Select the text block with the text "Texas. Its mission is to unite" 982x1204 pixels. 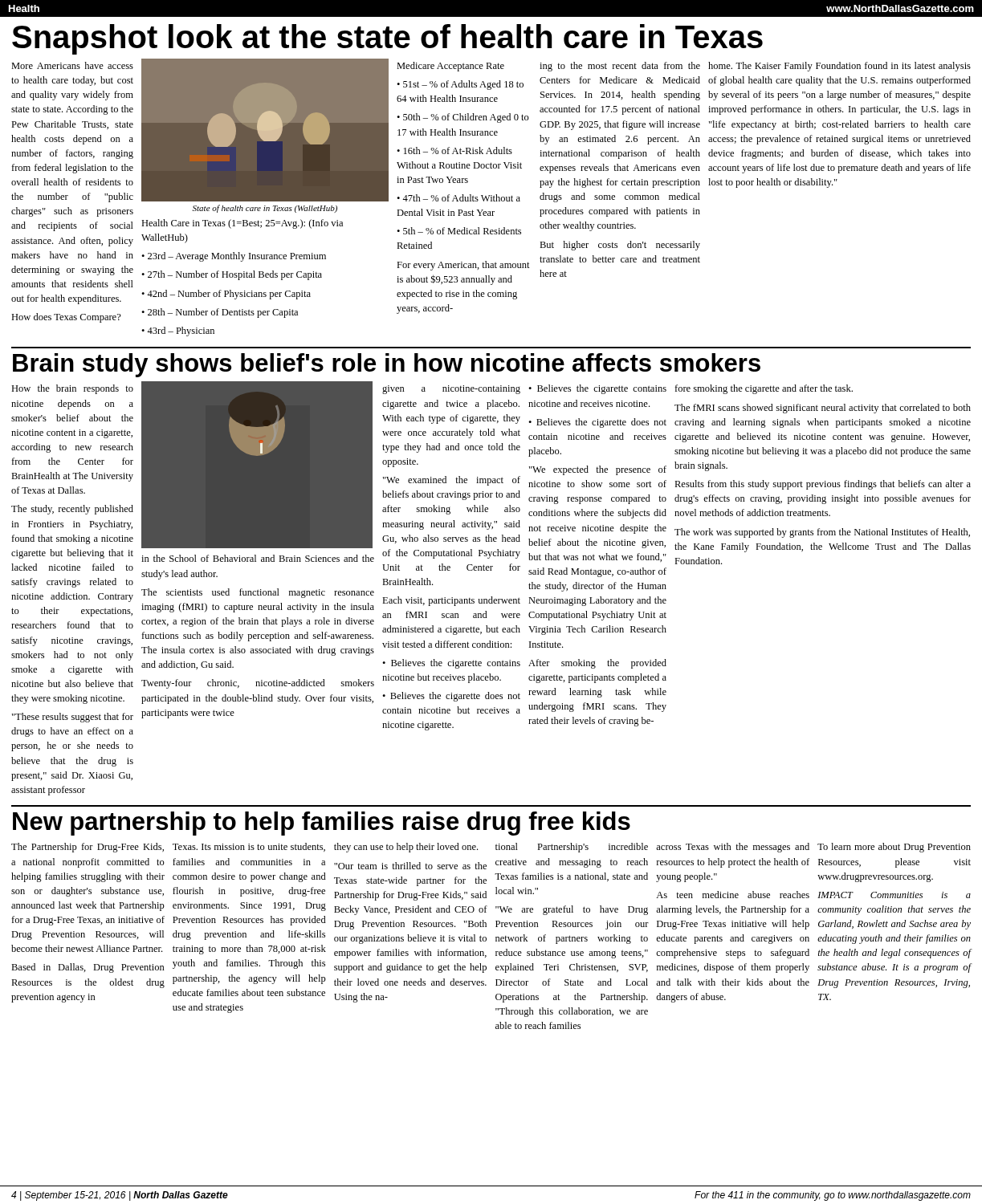click(249, 927)
